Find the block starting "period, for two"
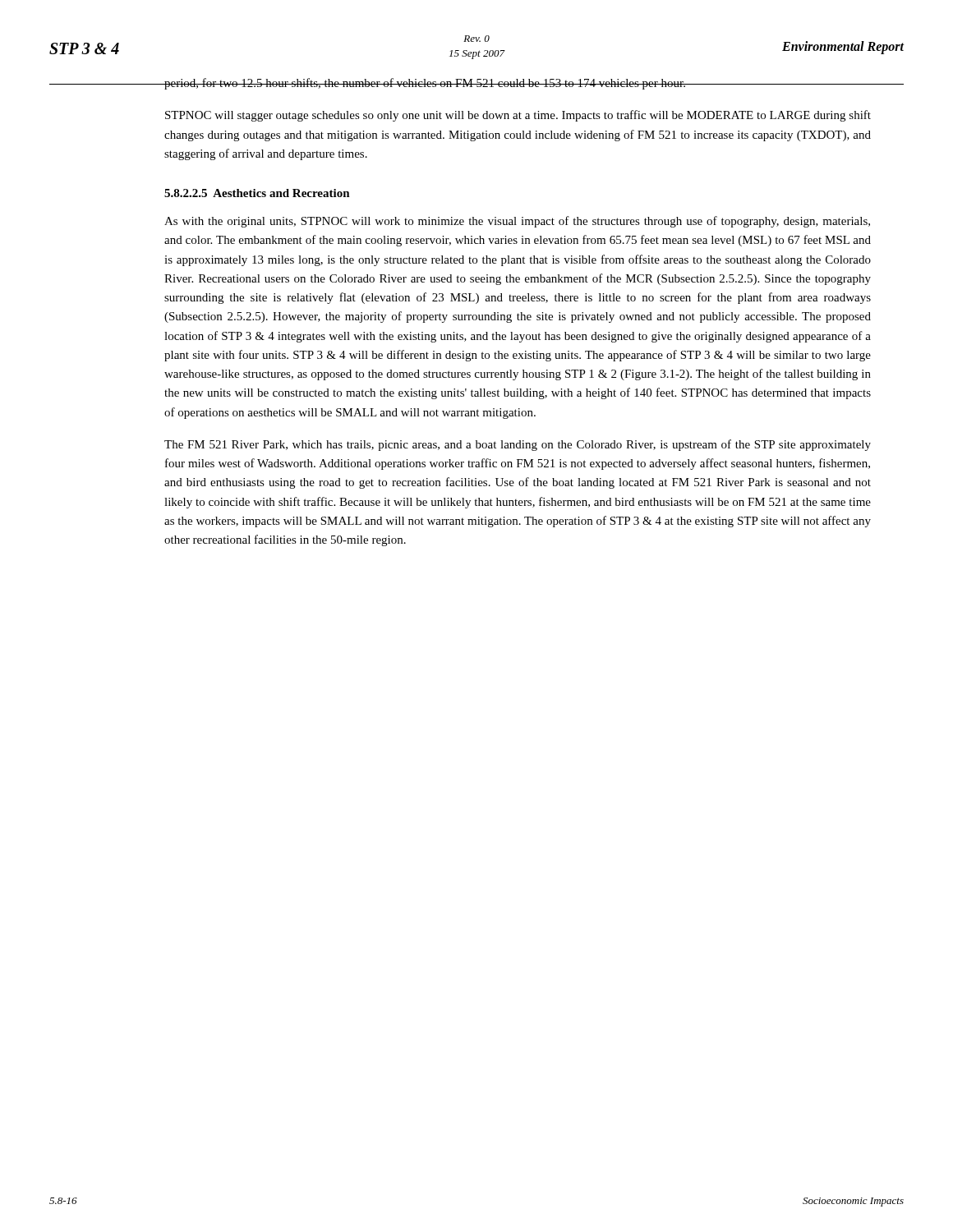 425,83
